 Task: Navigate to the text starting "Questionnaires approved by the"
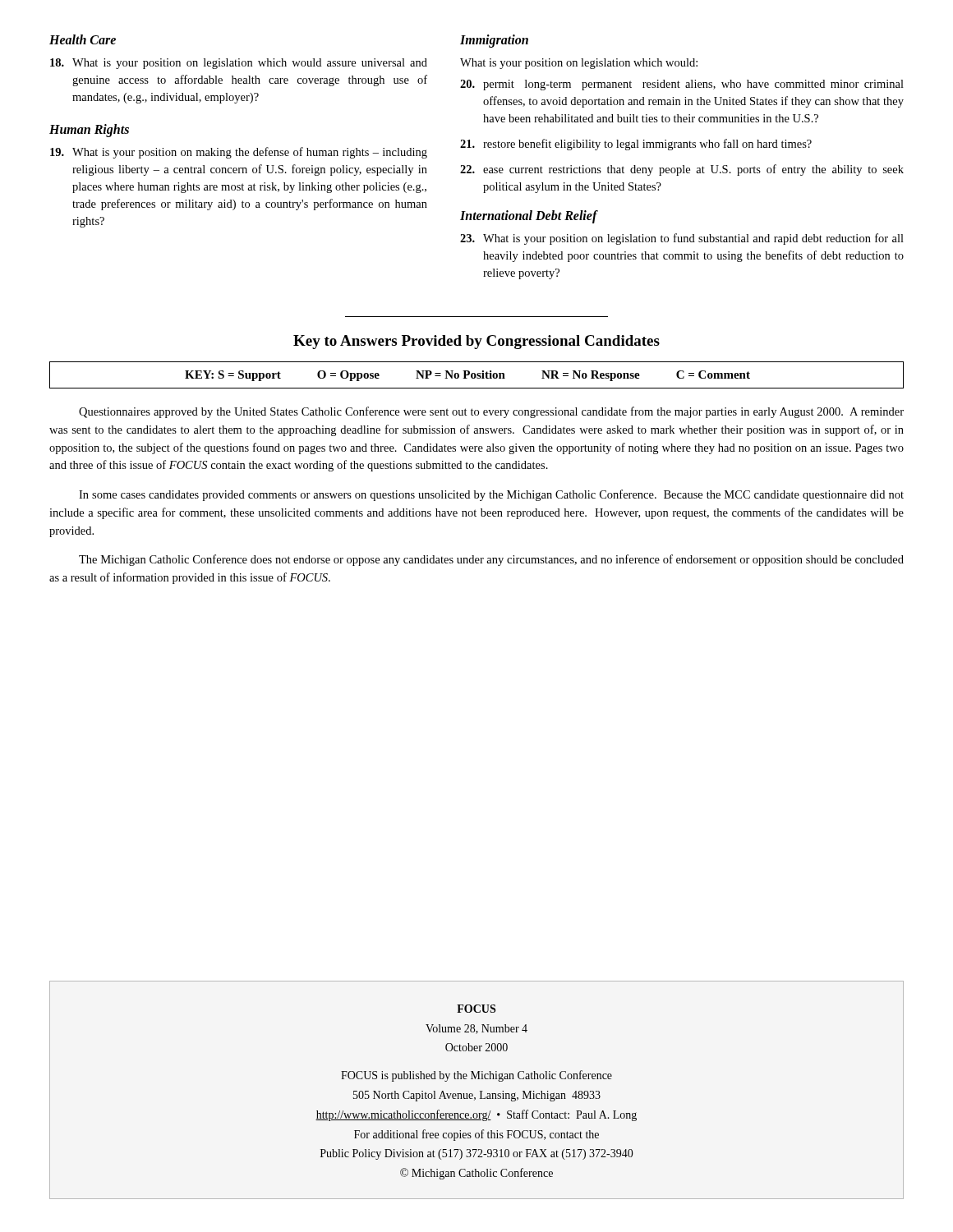[476, 438]
